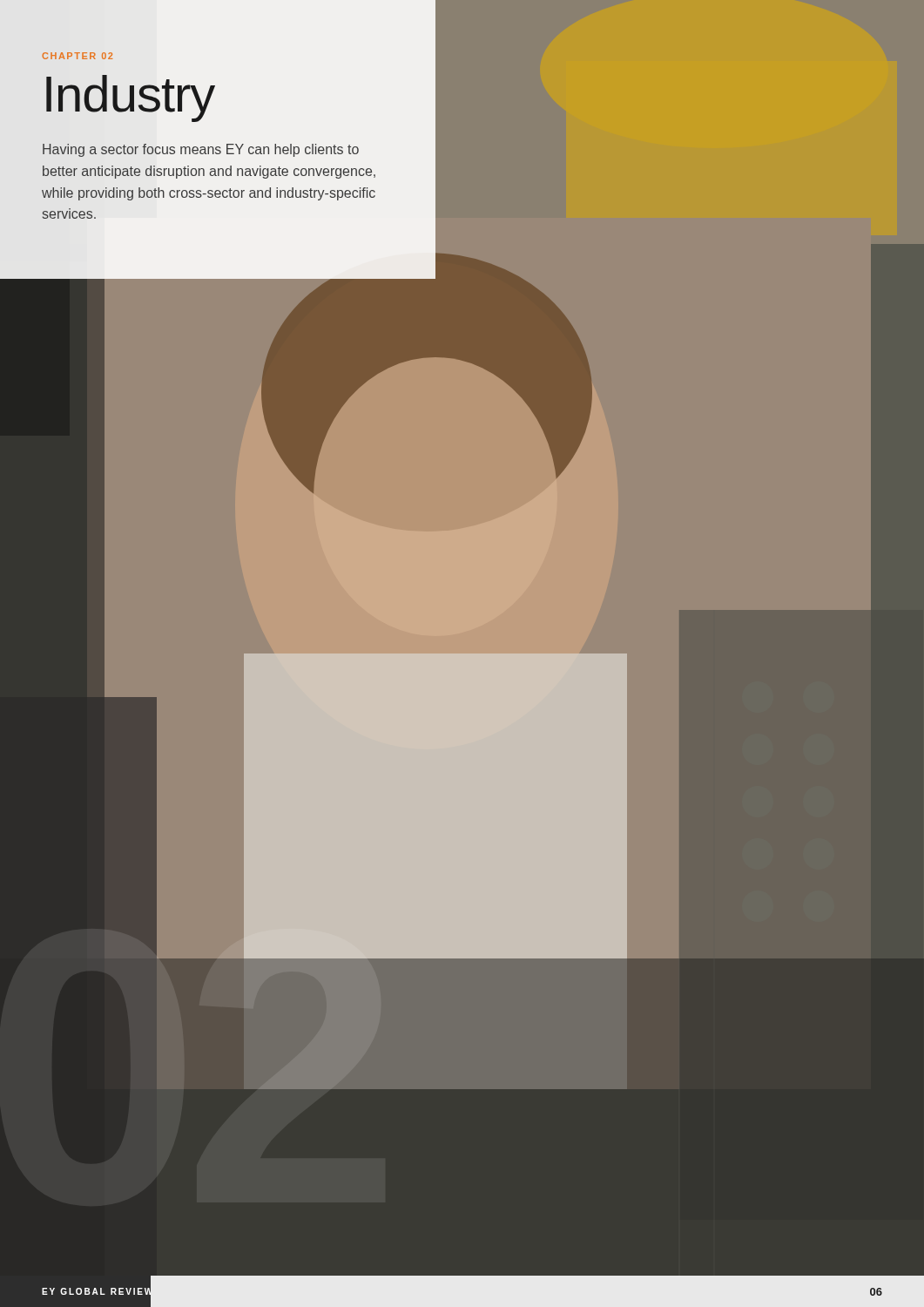This screenshot has height=1307, width=924.
Task: Find the photo
Action: click(462, 654)
